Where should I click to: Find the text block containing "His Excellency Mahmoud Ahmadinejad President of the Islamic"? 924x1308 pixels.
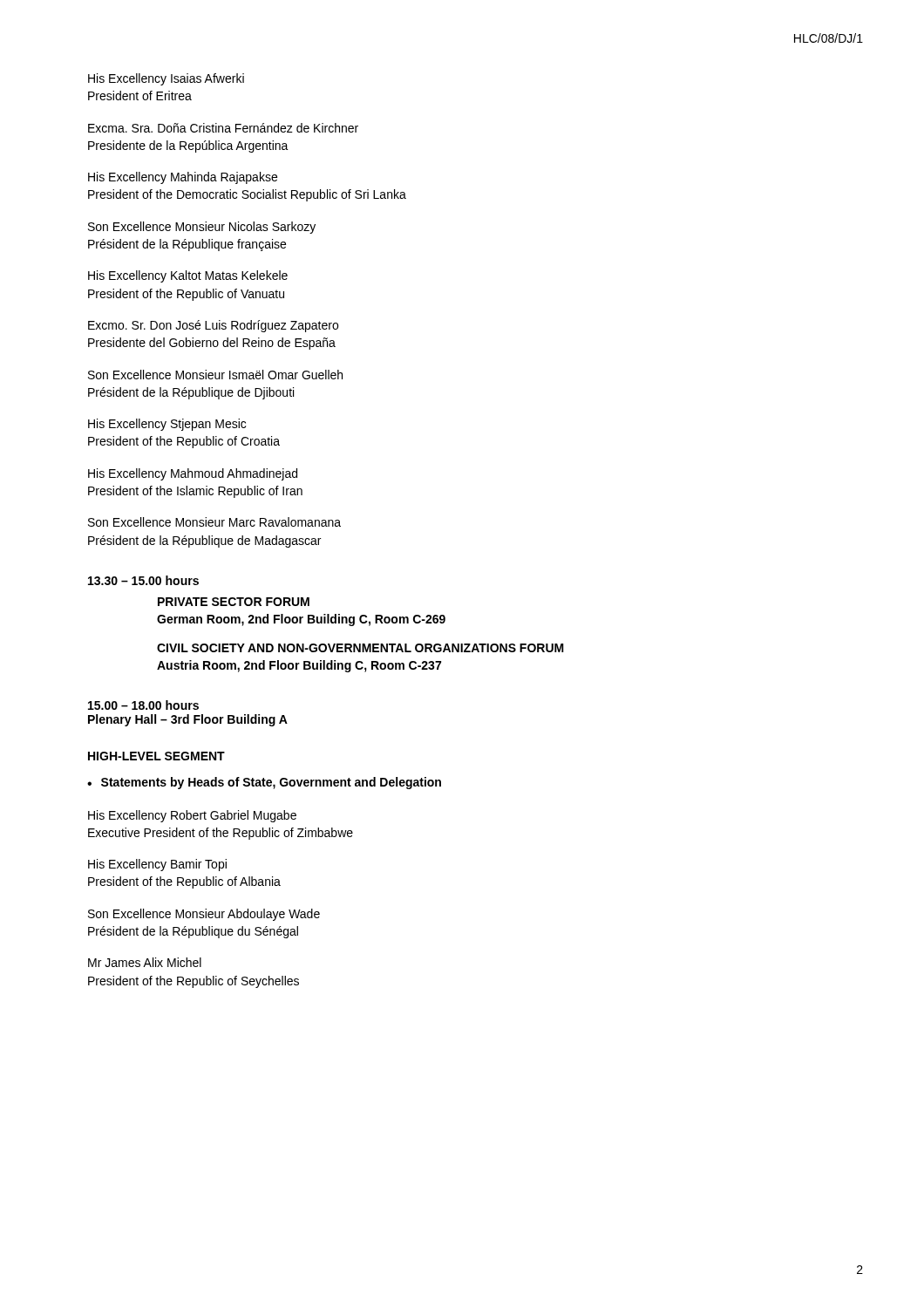point(195,482)
